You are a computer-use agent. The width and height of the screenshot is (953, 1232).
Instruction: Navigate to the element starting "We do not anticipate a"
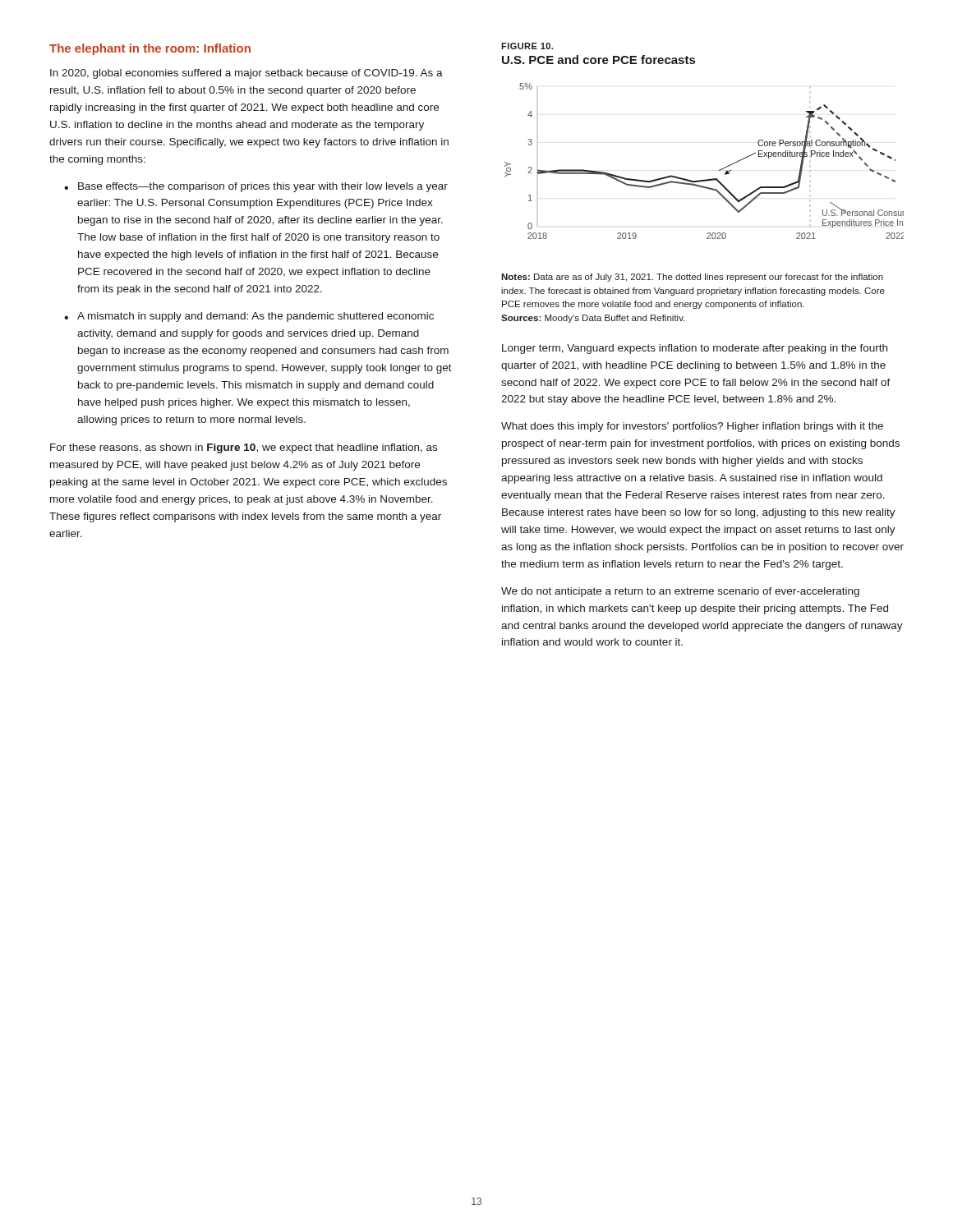pyautogui.click(x=702, y=616)
